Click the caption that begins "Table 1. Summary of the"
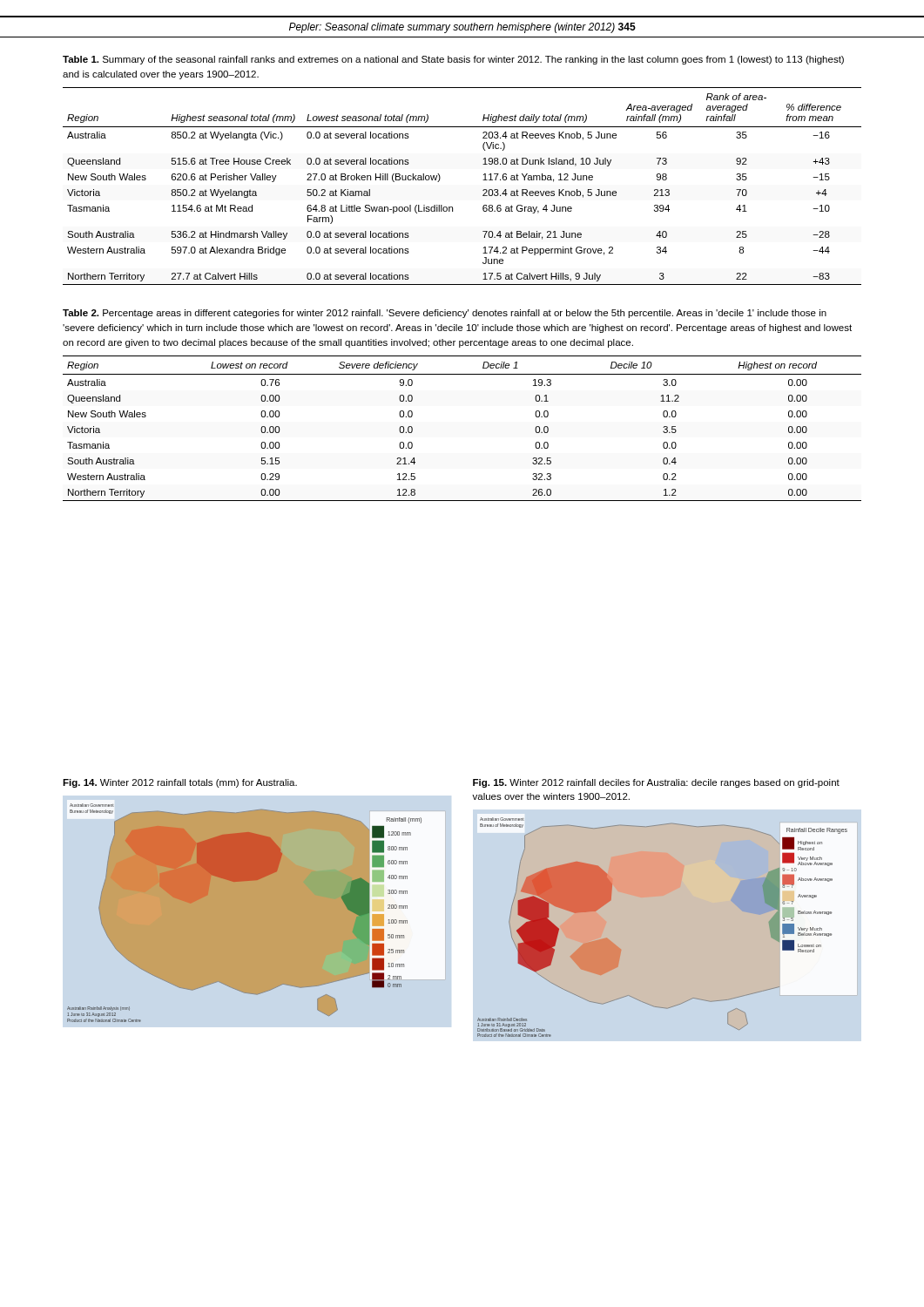Viewport: 924px width, 1307px height. (x=454, y=66)
